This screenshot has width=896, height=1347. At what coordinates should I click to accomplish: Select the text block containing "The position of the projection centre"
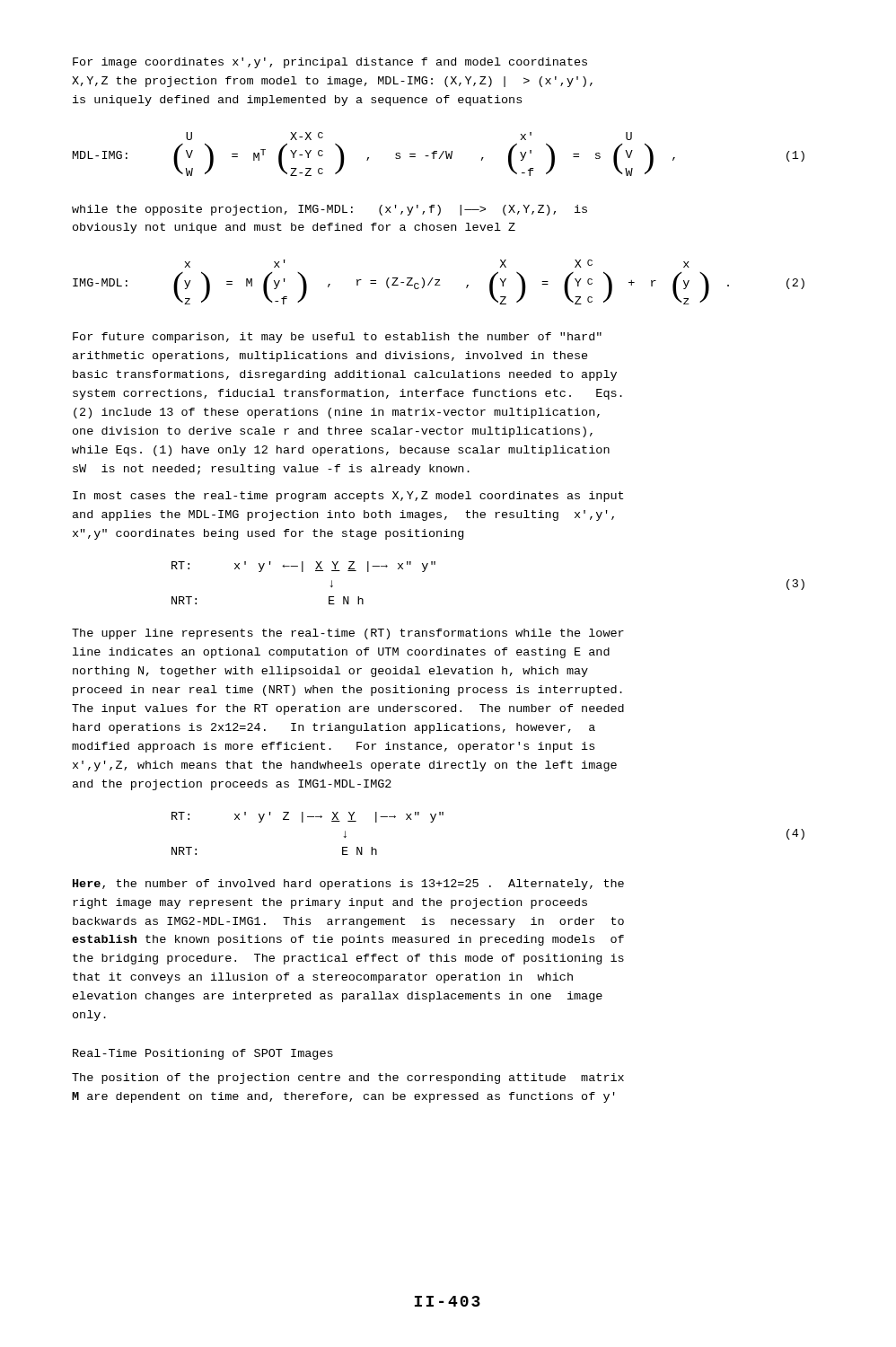point(348,1088)
